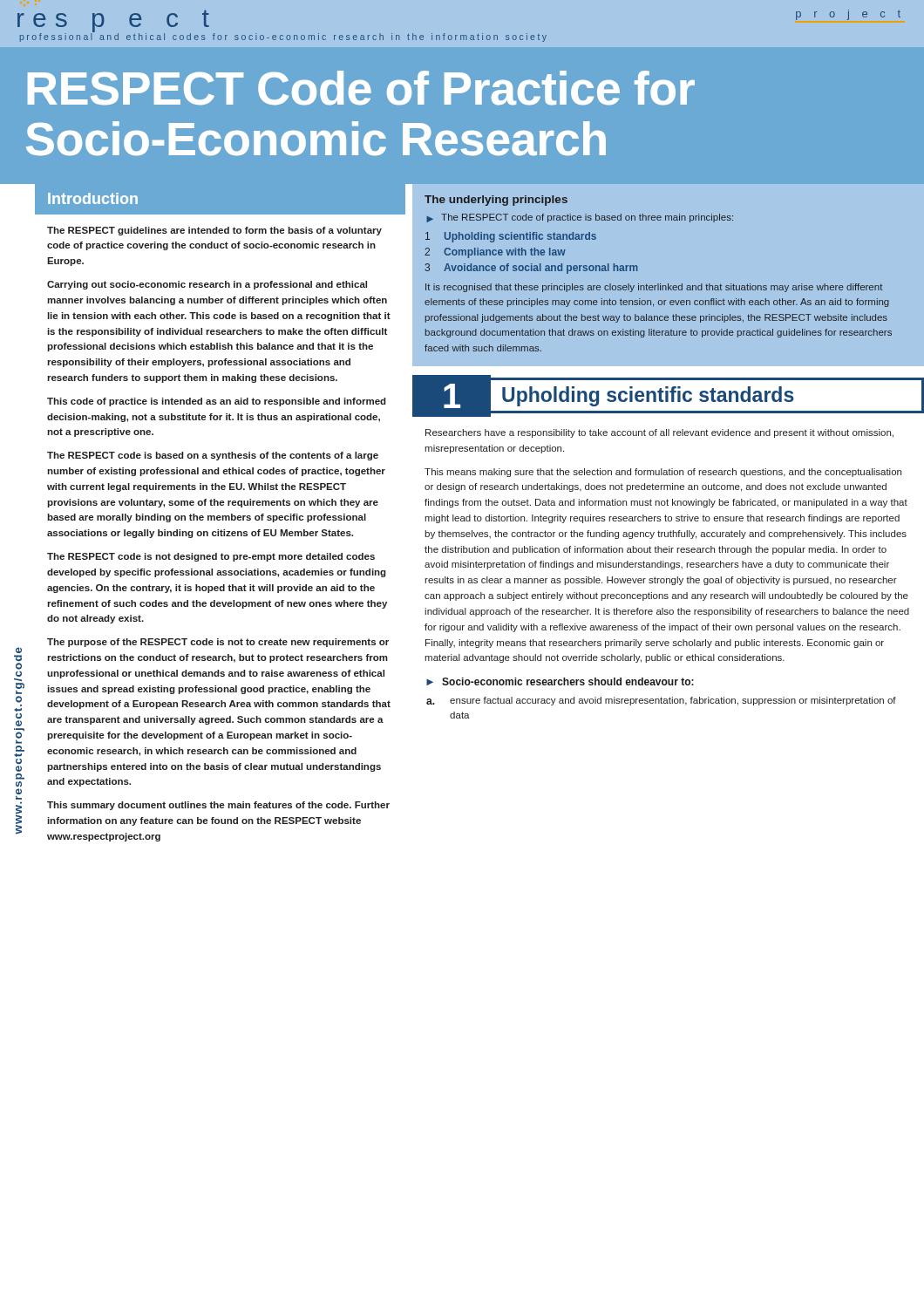Locate the block of text that opens with "This means making sure that"
Viewport: 924px width, 1308px height.
(667, 565)
